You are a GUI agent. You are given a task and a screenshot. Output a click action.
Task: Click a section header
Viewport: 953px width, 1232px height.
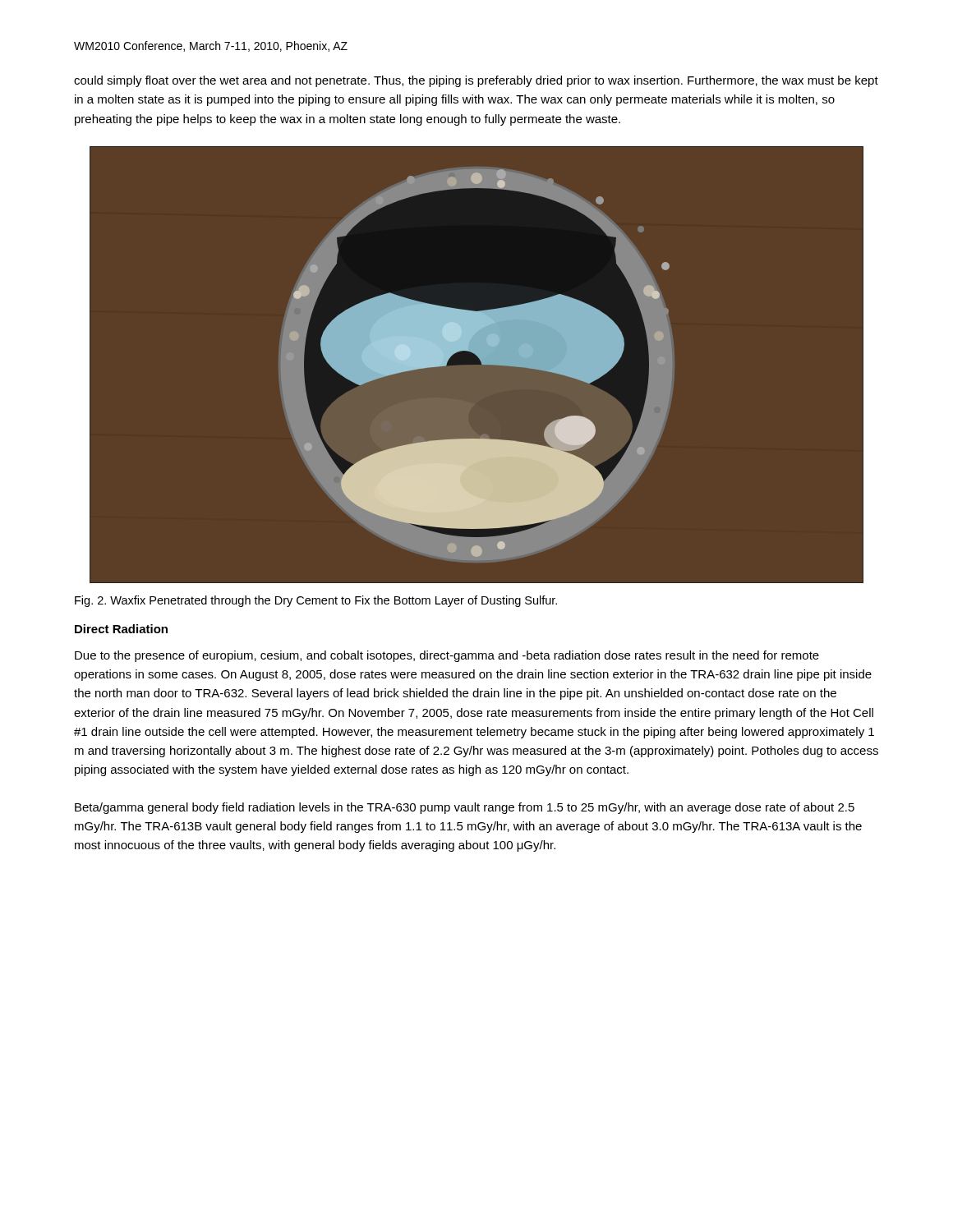121,629
